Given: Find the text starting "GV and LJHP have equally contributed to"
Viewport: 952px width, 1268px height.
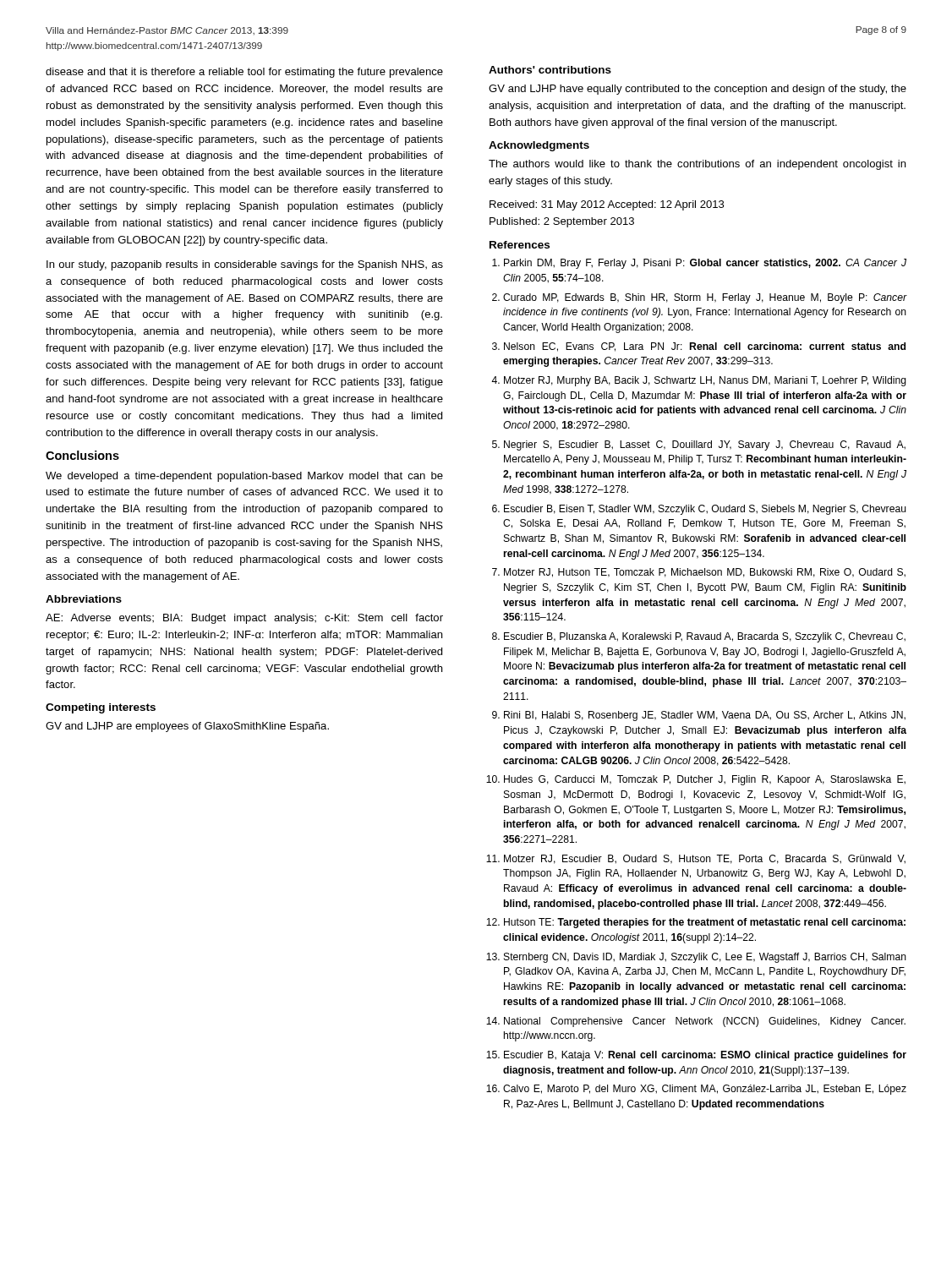Looking at the screenshot, I should (x=697, y=105).
